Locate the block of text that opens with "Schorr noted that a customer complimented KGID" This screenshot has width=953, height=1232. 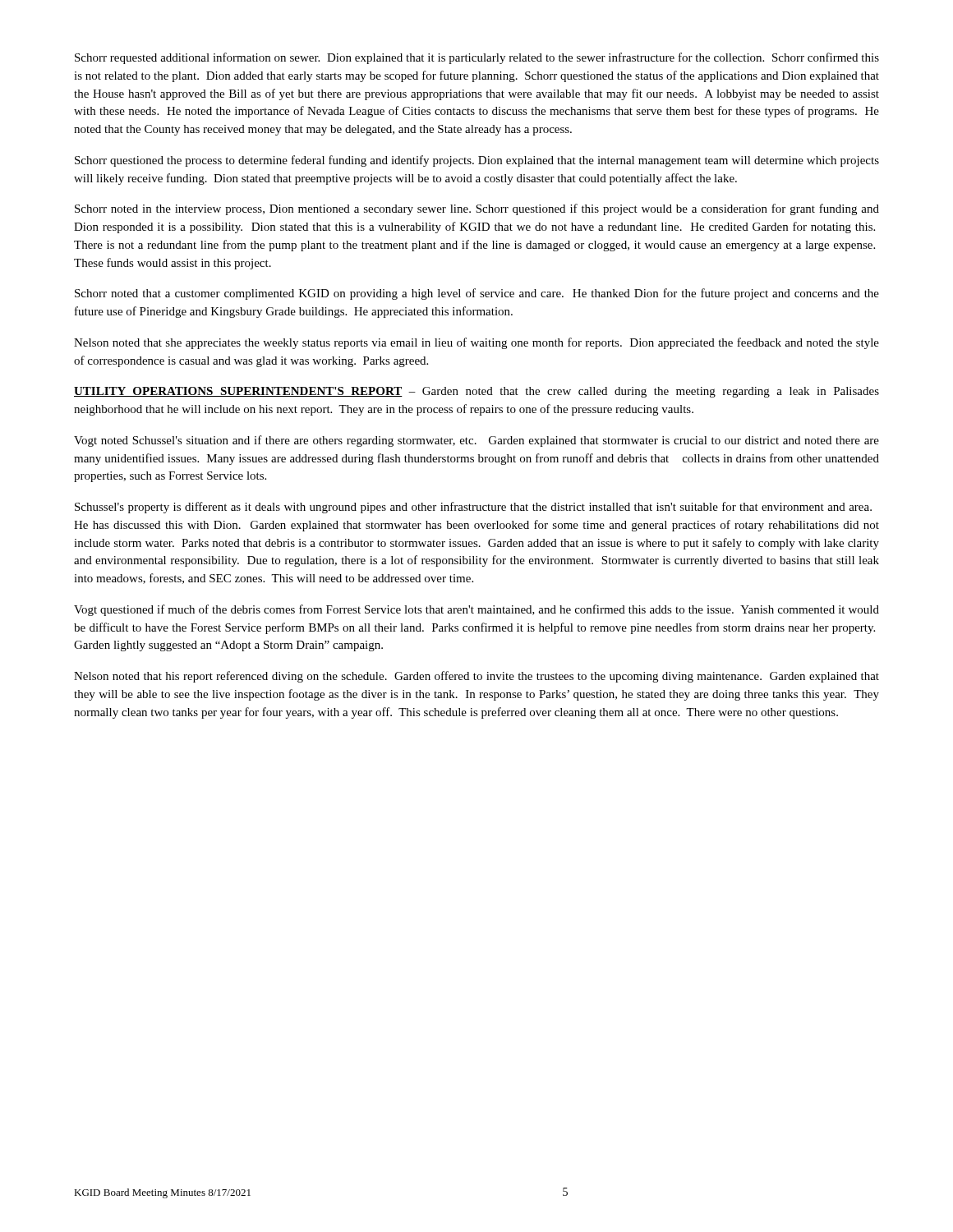[476, 302]
